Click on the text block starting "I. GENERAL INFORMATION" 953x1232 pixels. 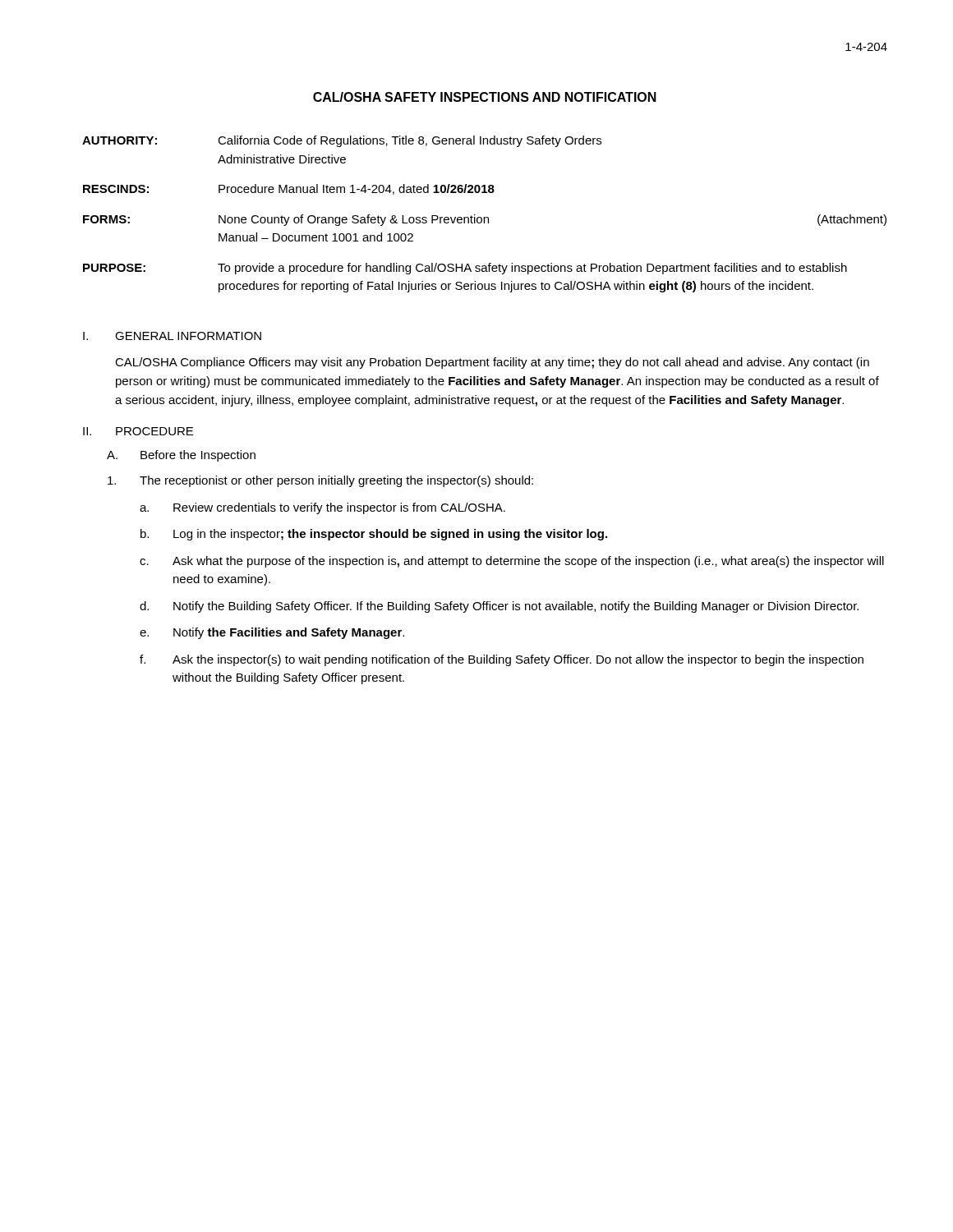172,336
